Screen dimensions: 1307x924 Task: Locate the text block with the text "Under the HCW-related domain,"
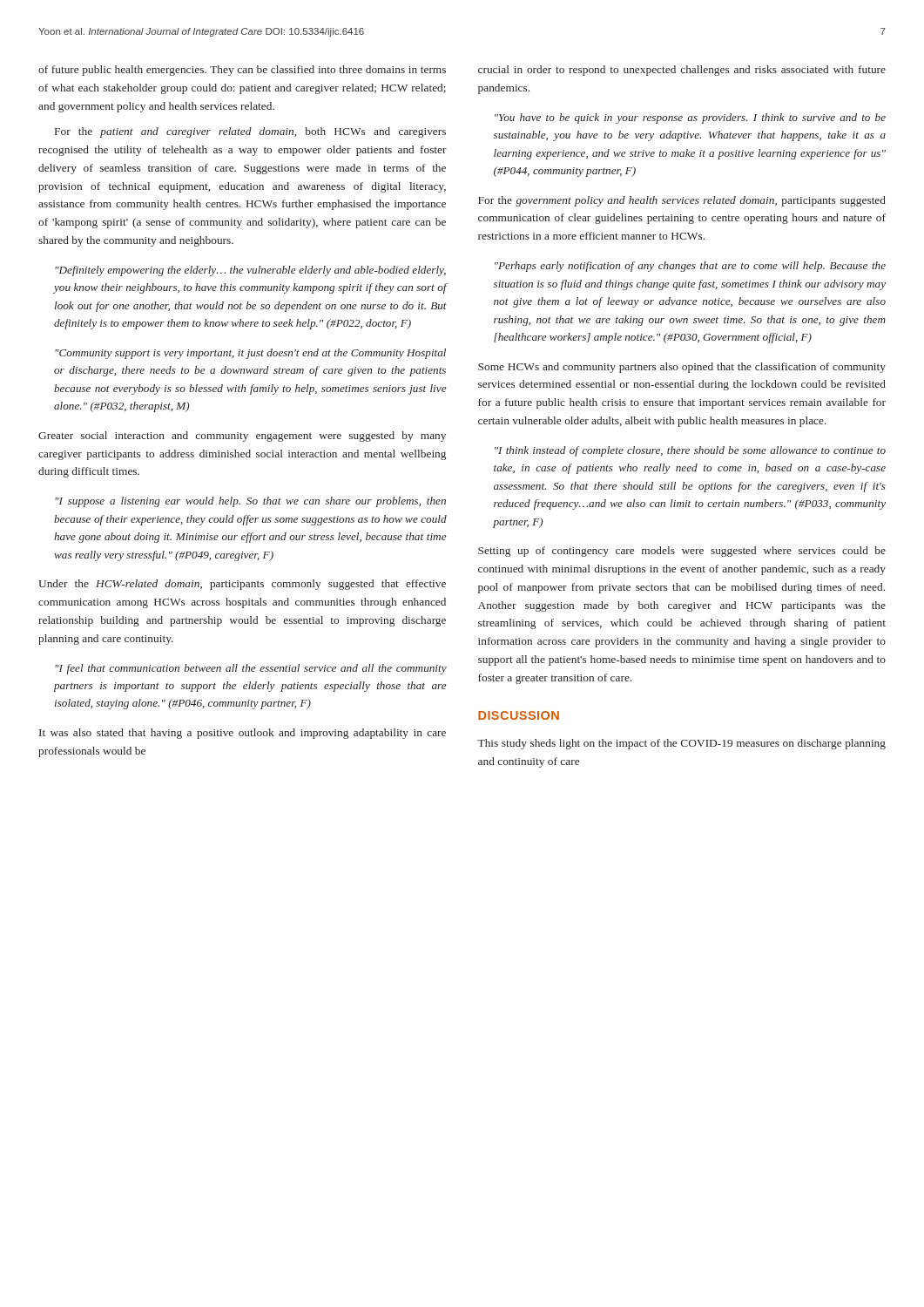click(x=242, y=612)
